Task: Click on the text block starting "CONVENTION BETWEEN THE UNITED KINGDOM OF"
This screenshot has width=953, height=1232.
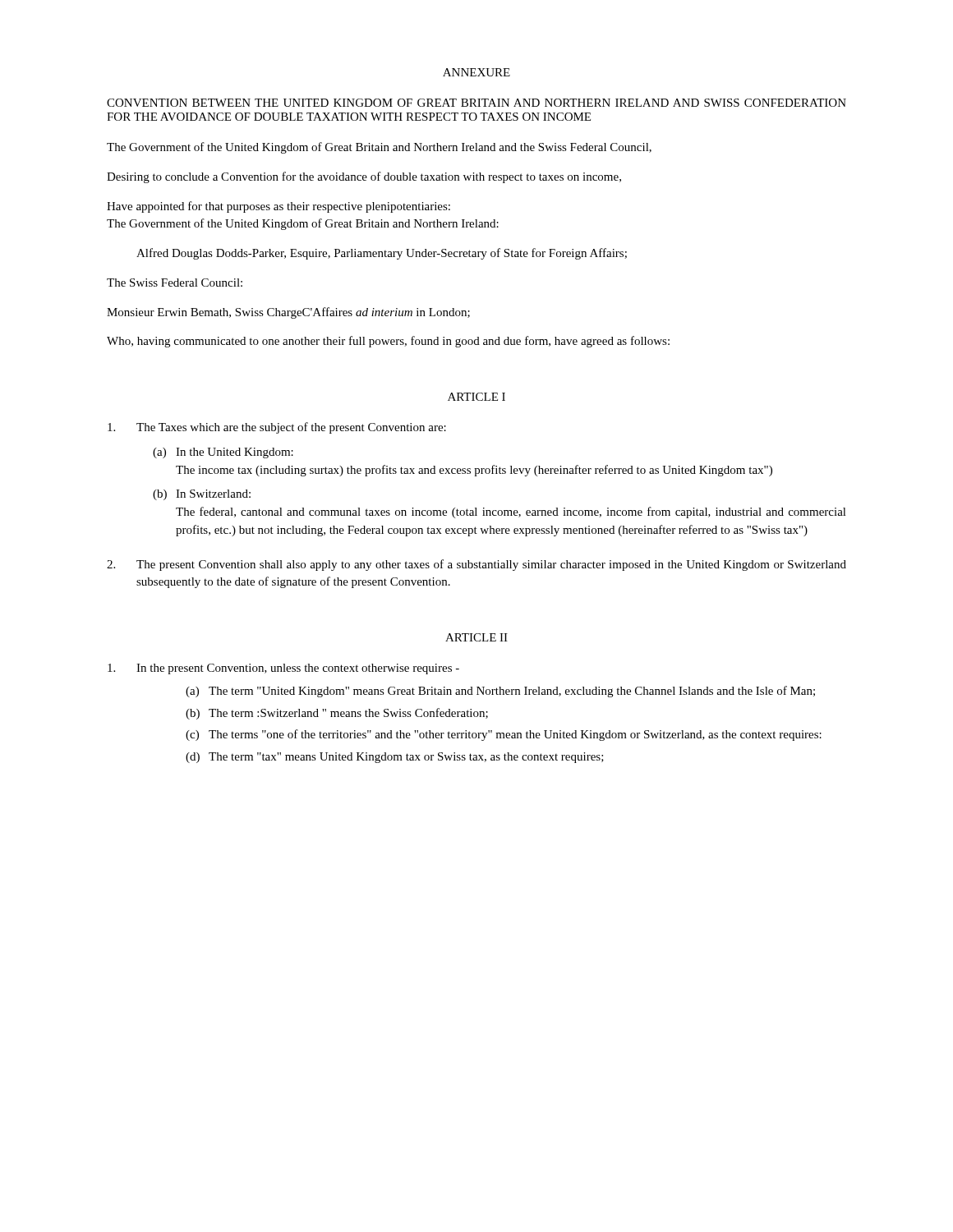Action: pos(476,110)
